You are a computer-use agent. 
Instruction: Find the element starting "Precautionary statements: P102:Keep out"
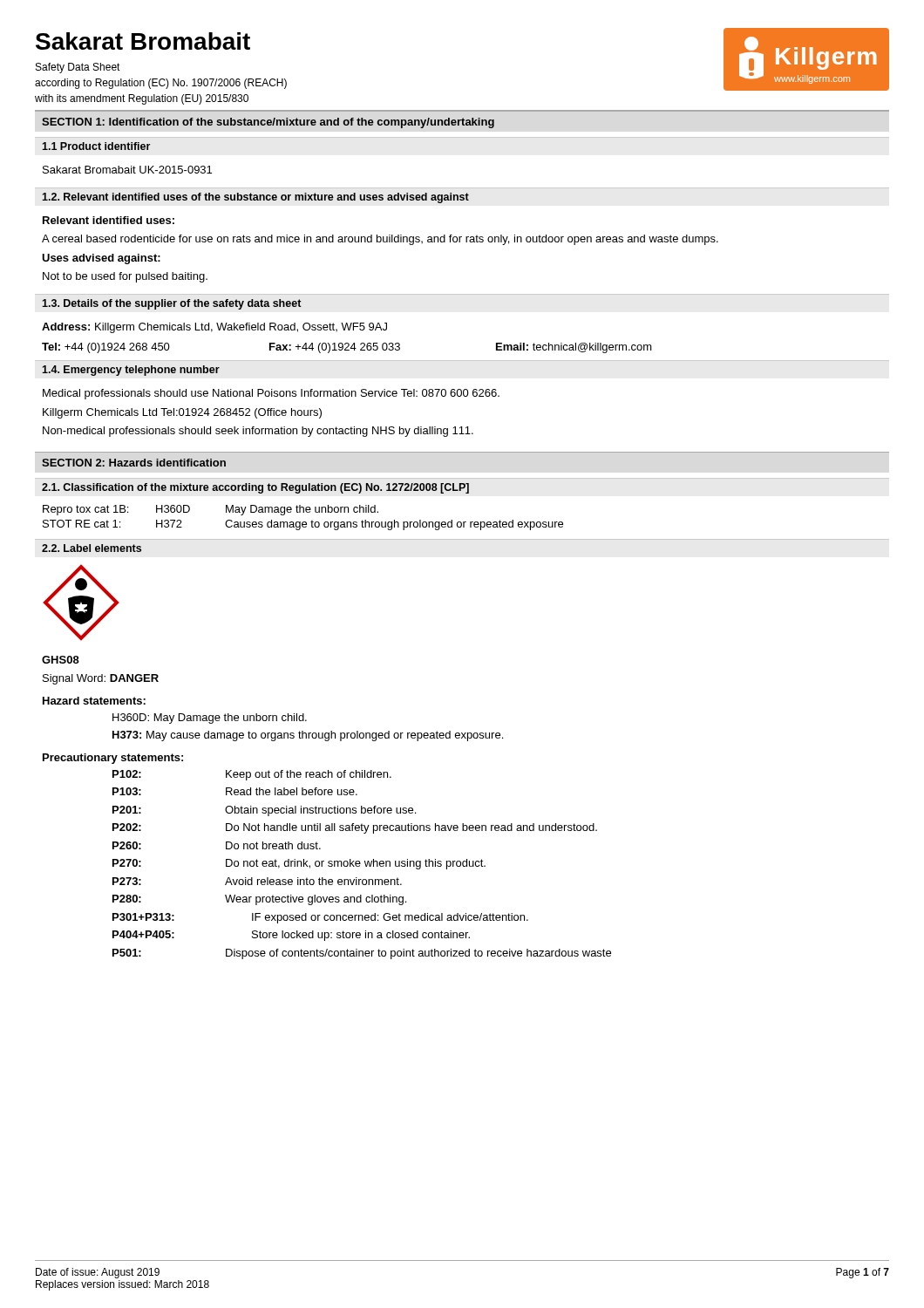point(462,856)
